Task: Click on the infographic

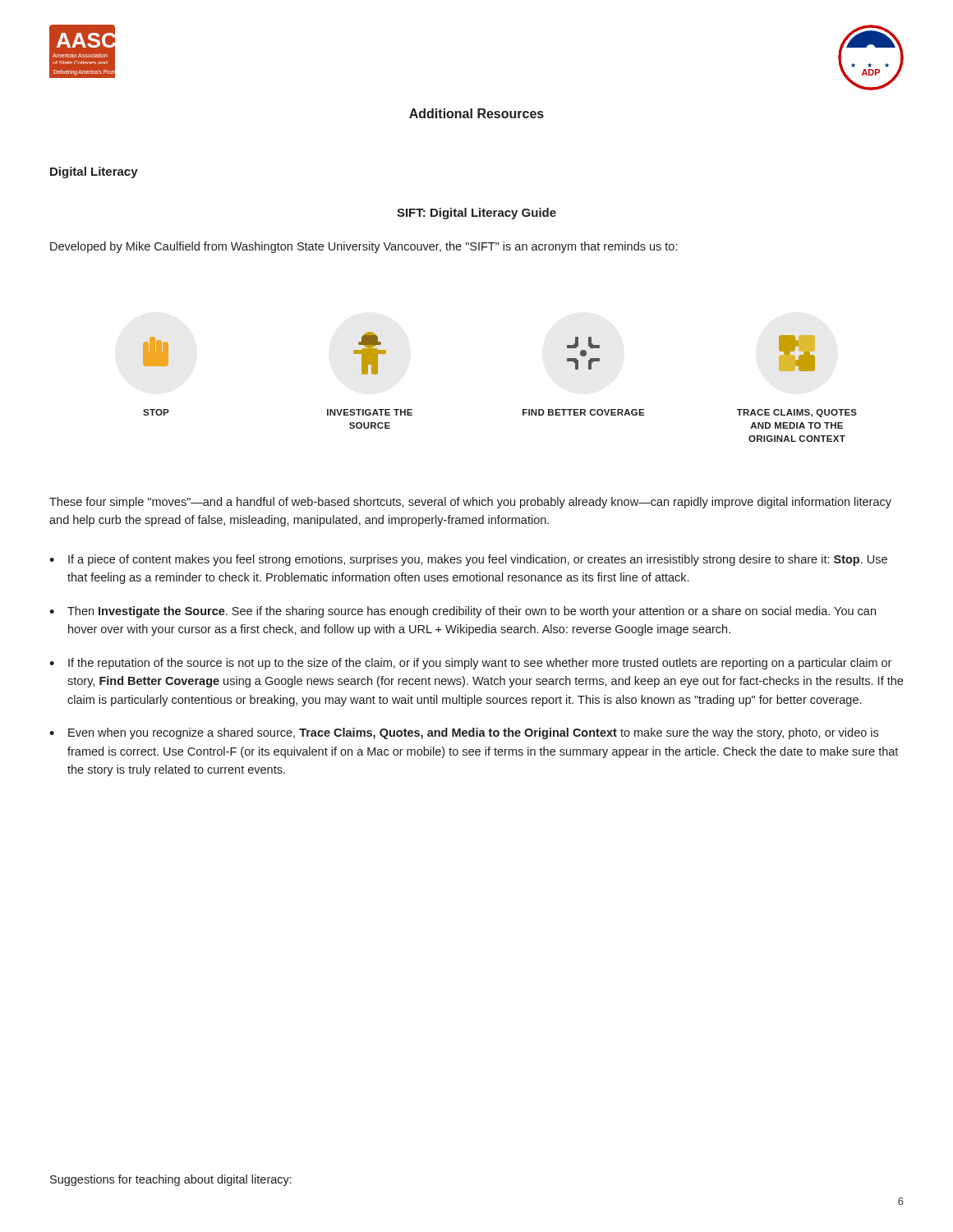Action: (476, 379)
